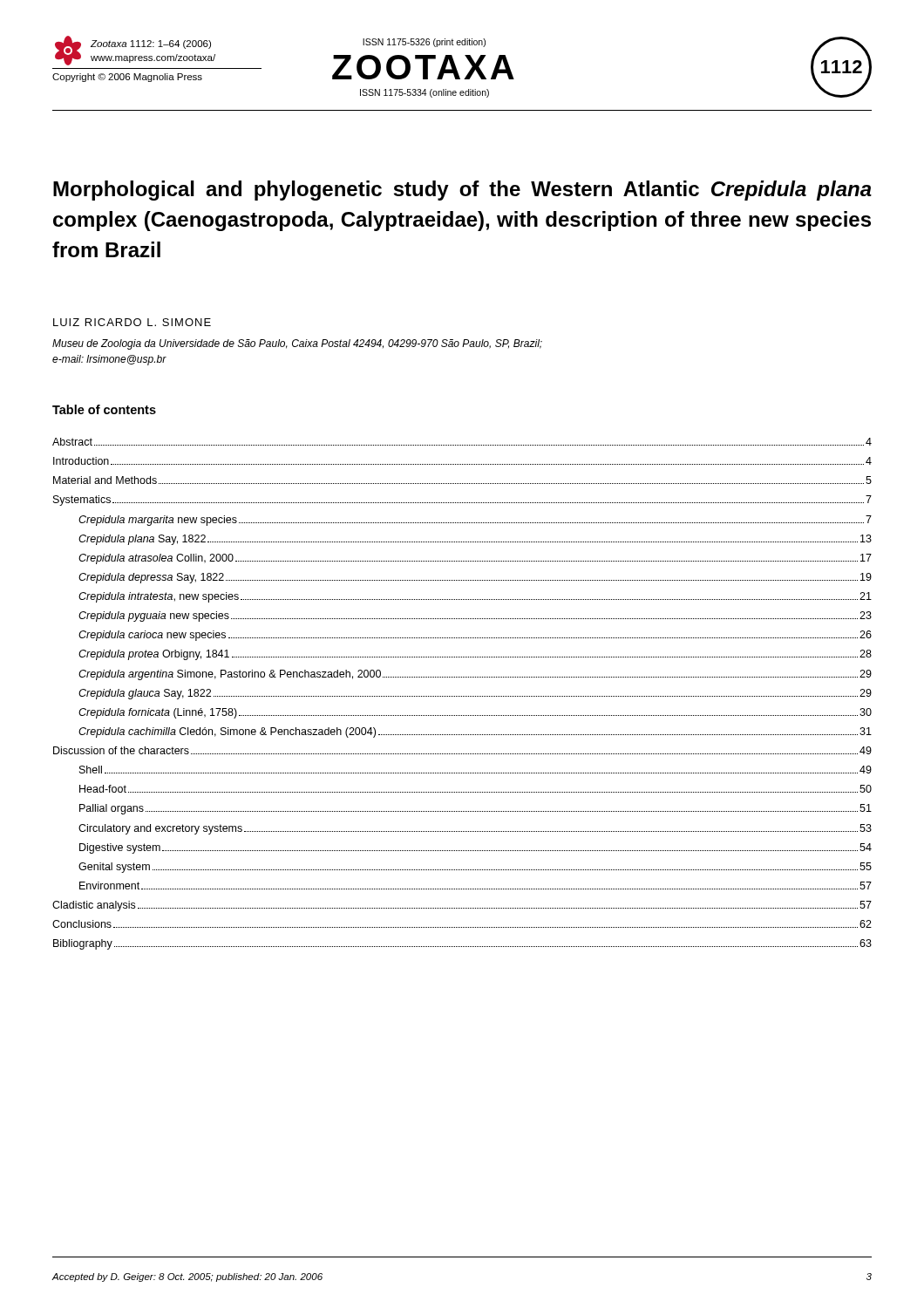Locate the block starting "Crepidula fornicata (Linné,"

(475, 712)
